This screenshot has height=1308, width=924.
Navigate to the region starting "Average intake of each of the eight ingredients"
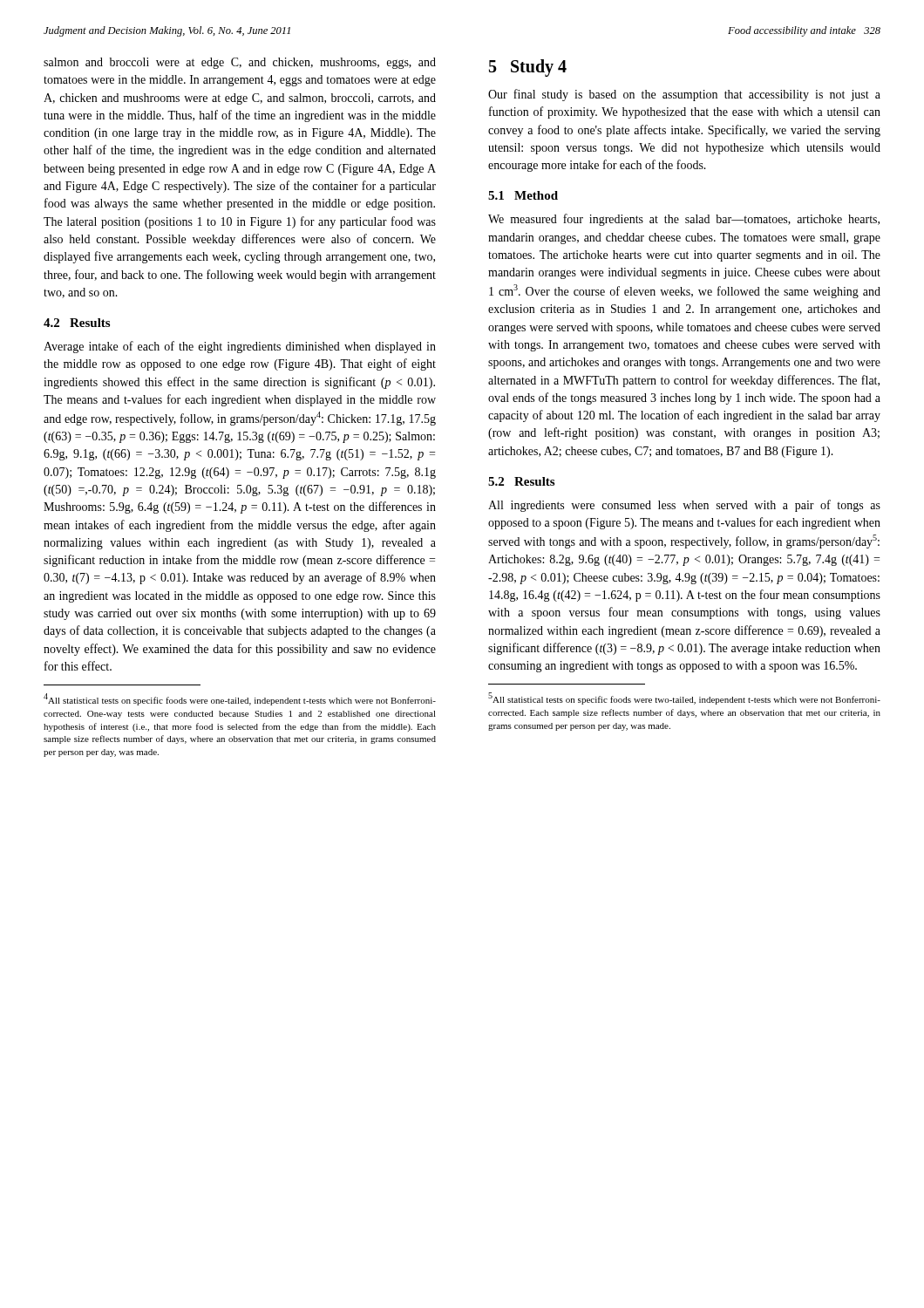pyautogui.click(x=240, y=507)
